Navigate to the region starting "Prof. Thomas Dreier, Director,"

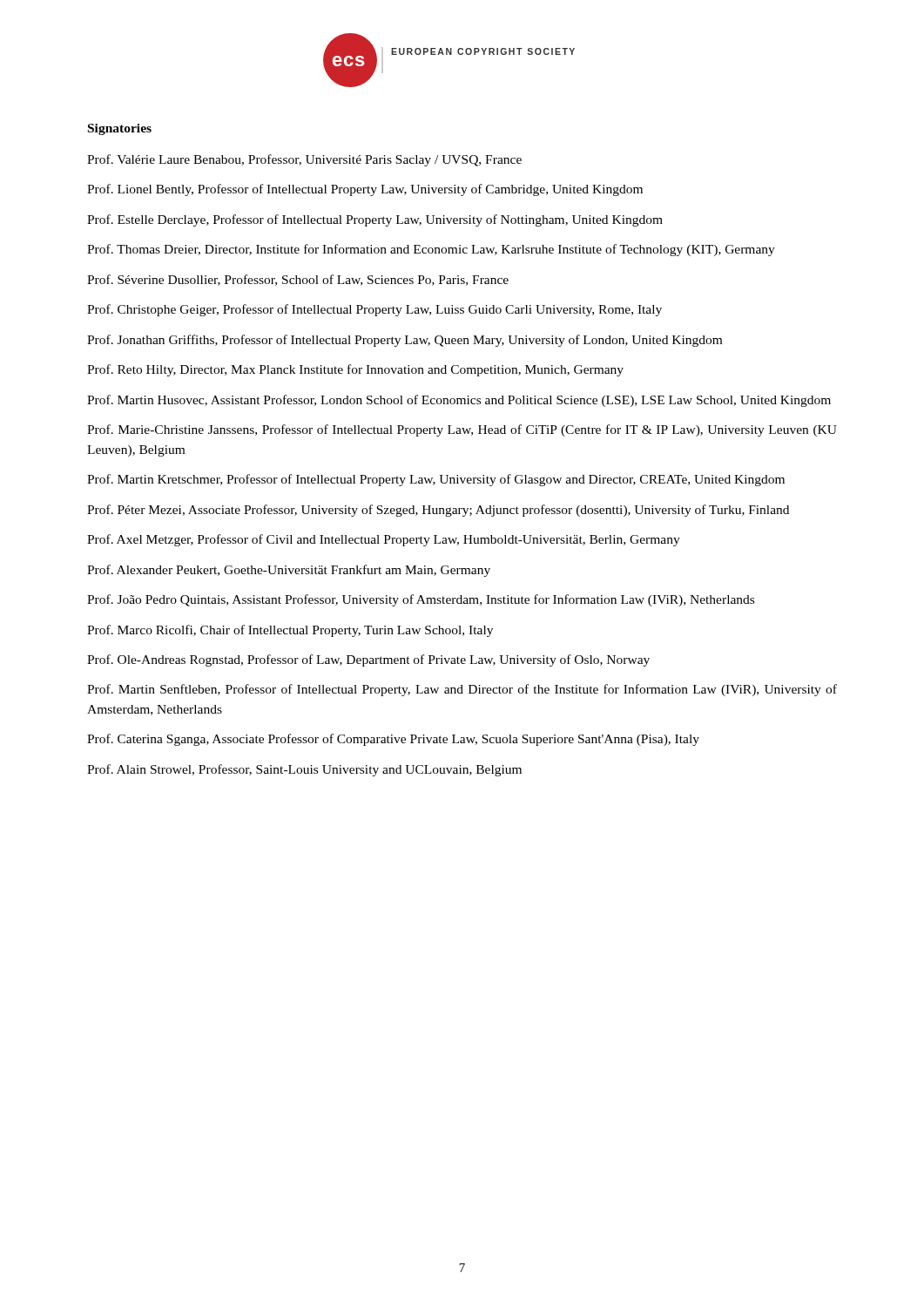coord(431,249)
